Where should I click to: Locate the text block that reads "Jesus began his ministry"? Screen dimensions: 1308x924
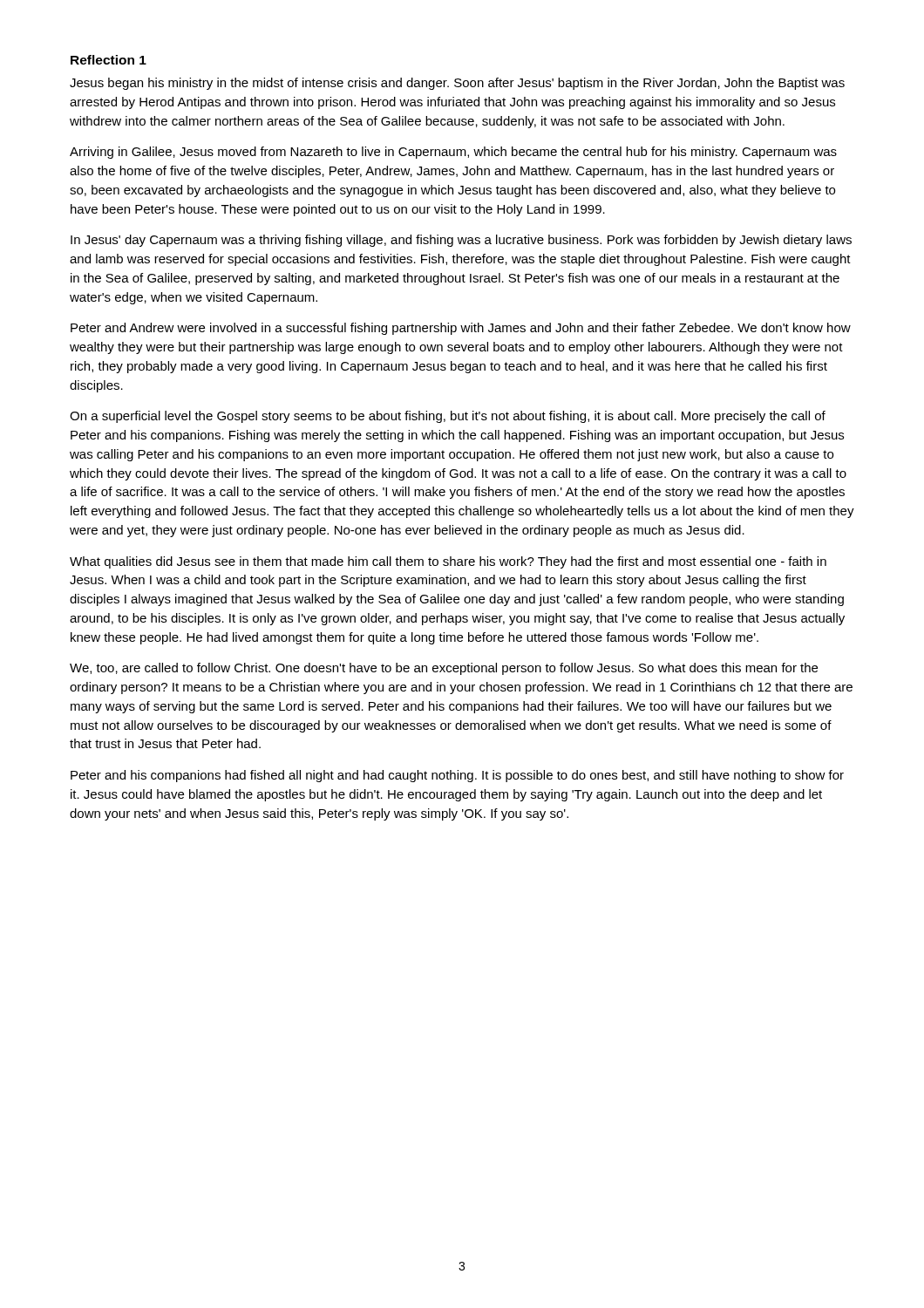click(x=457, y=101)
